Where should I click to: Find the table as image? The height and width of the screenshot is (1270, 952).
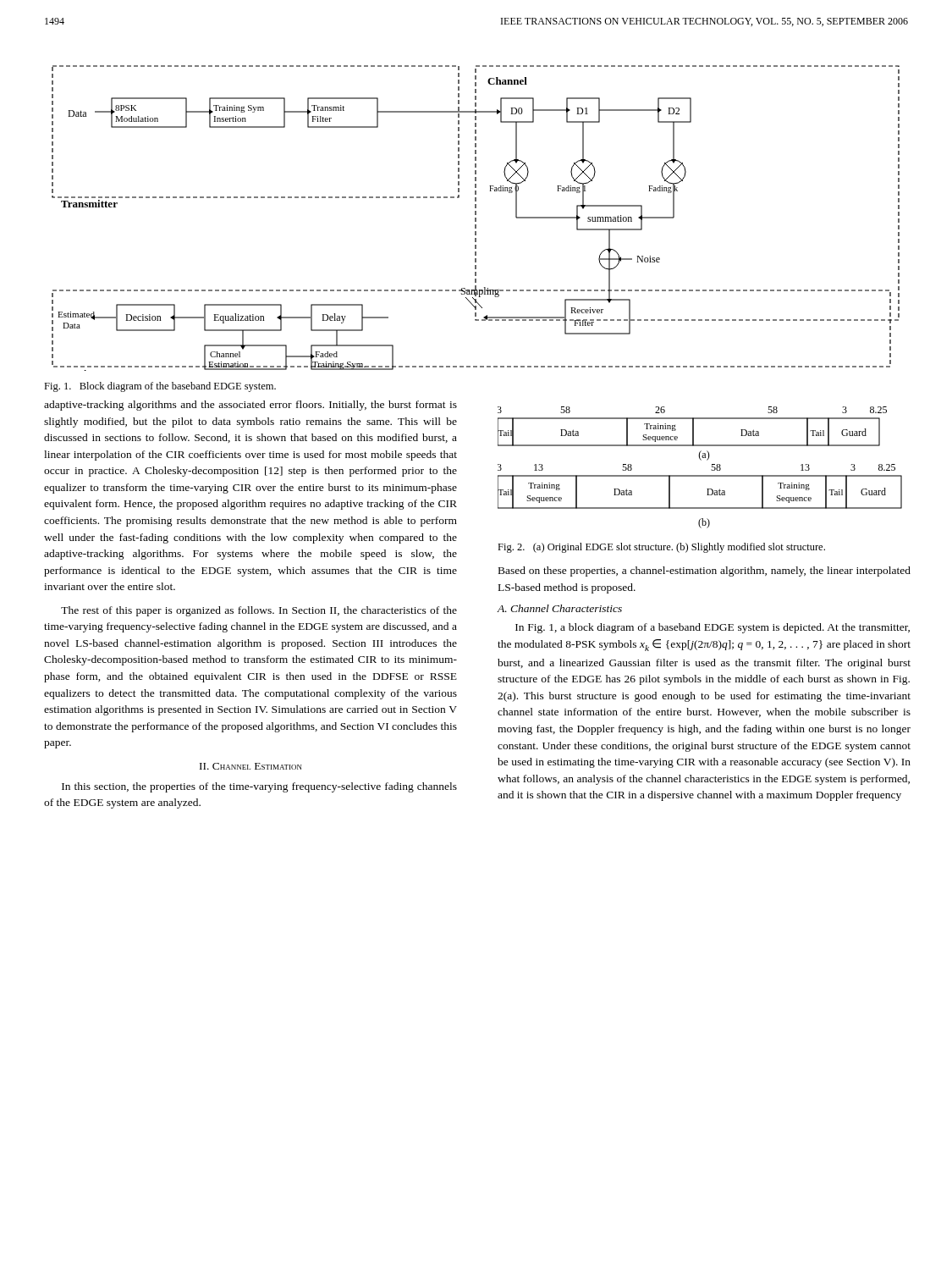click(704, 470)
